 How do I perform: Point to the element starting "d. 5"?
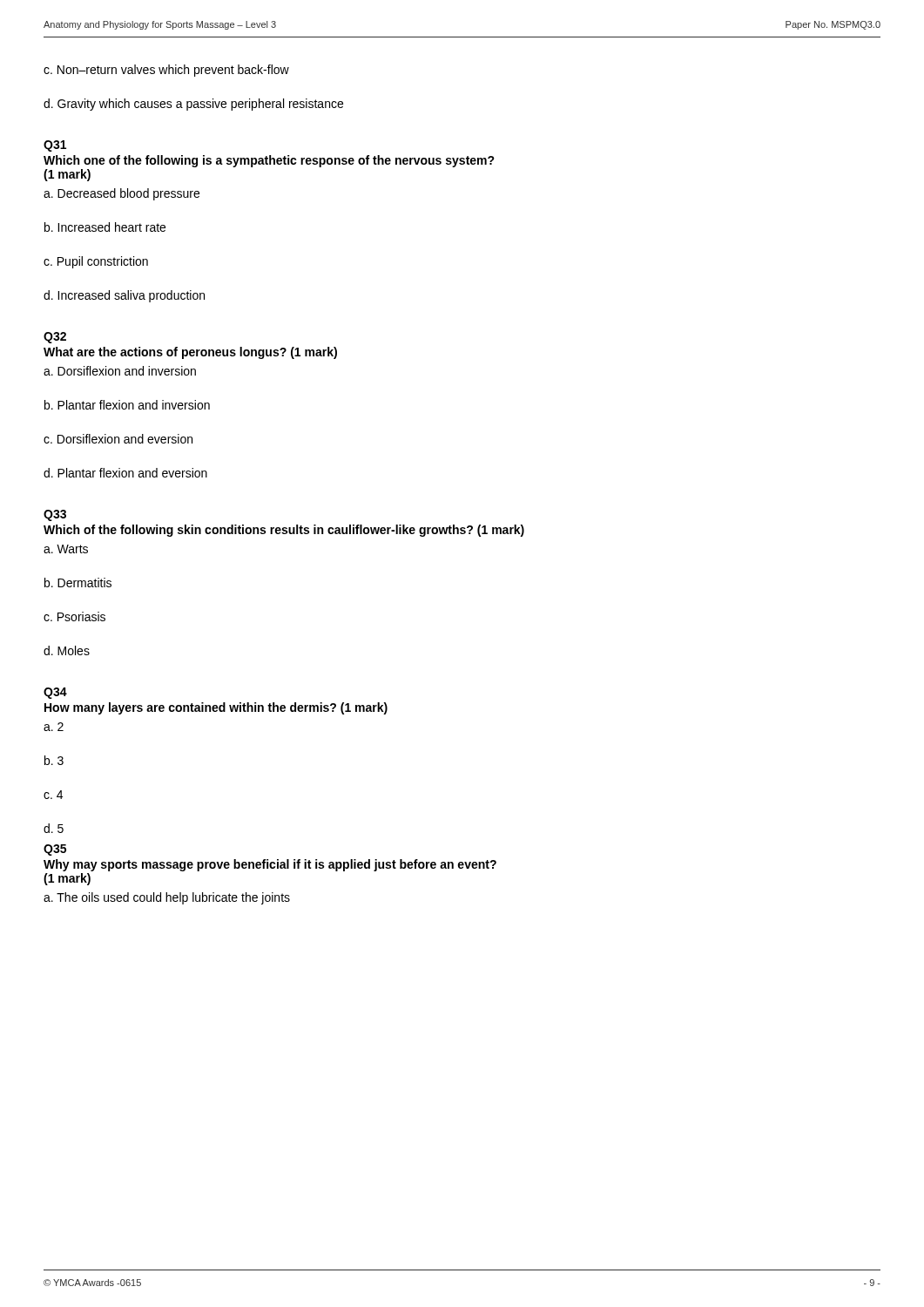click(54, 829)
